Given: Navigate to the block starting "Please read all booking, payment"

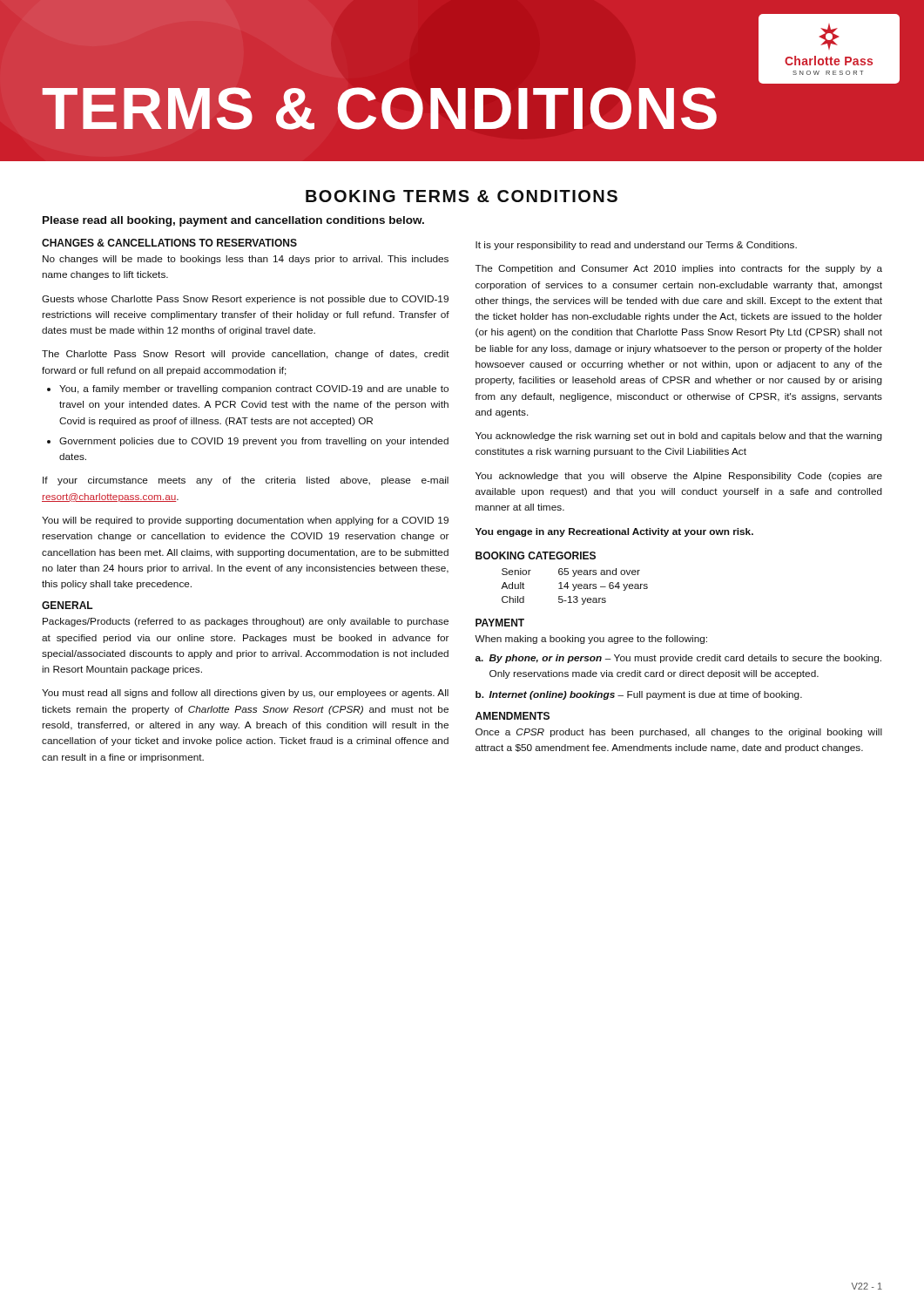Looking at the screenshot, I should click(233, 221).
